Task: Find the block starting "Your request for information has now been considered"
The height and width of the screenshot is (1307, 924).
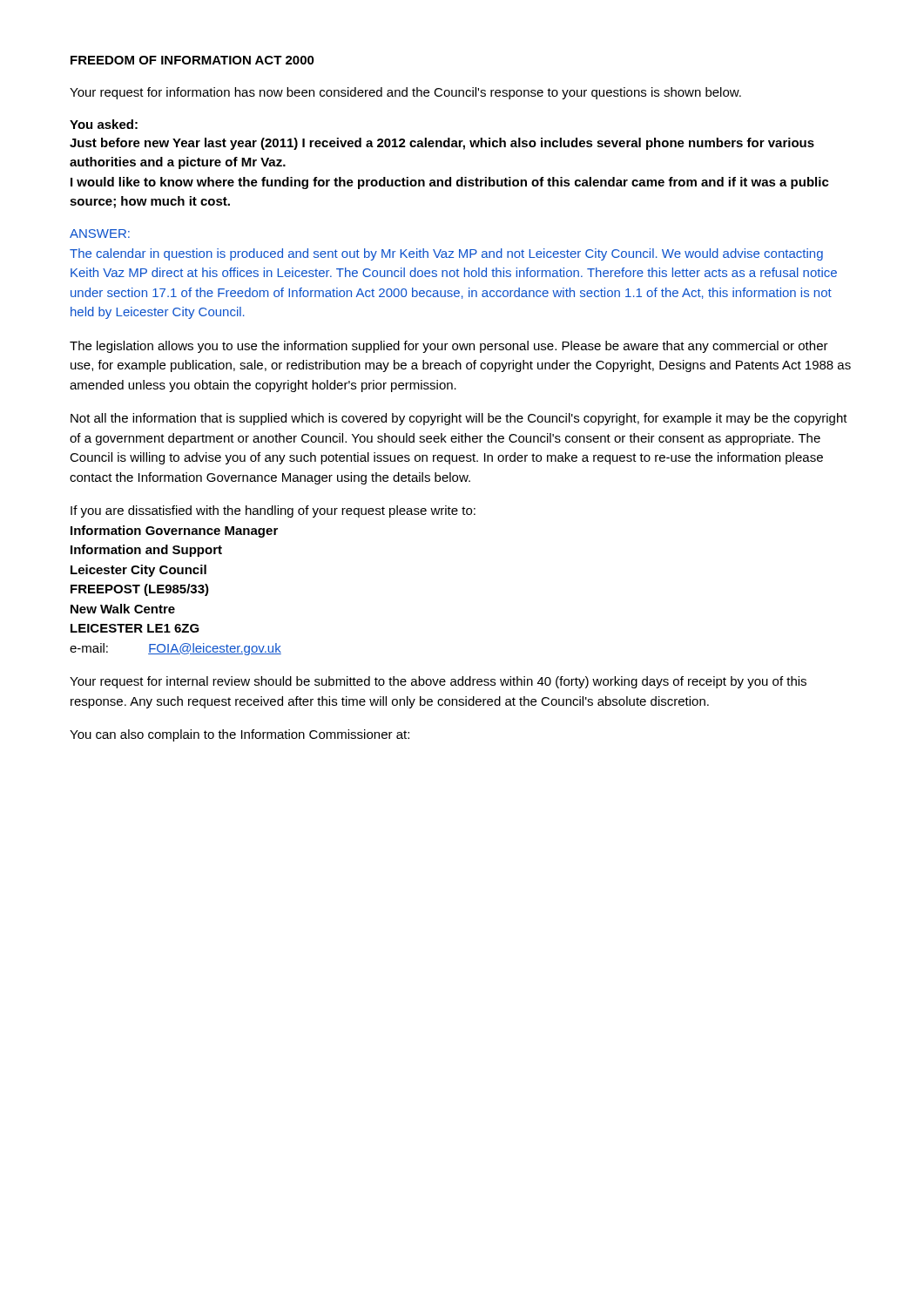Action: [406, 92]
